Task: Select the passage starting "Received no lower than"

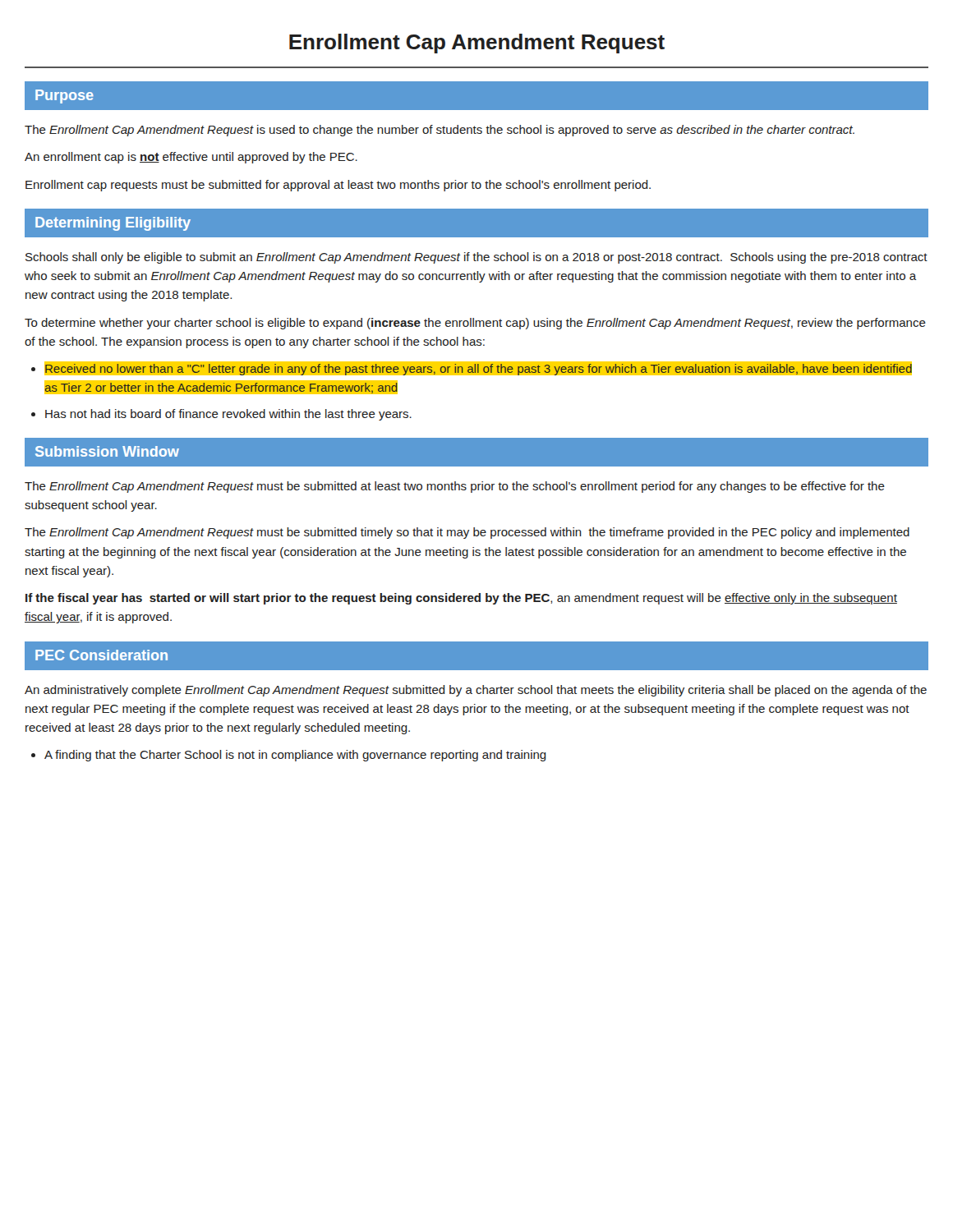Action: point(478,378)
